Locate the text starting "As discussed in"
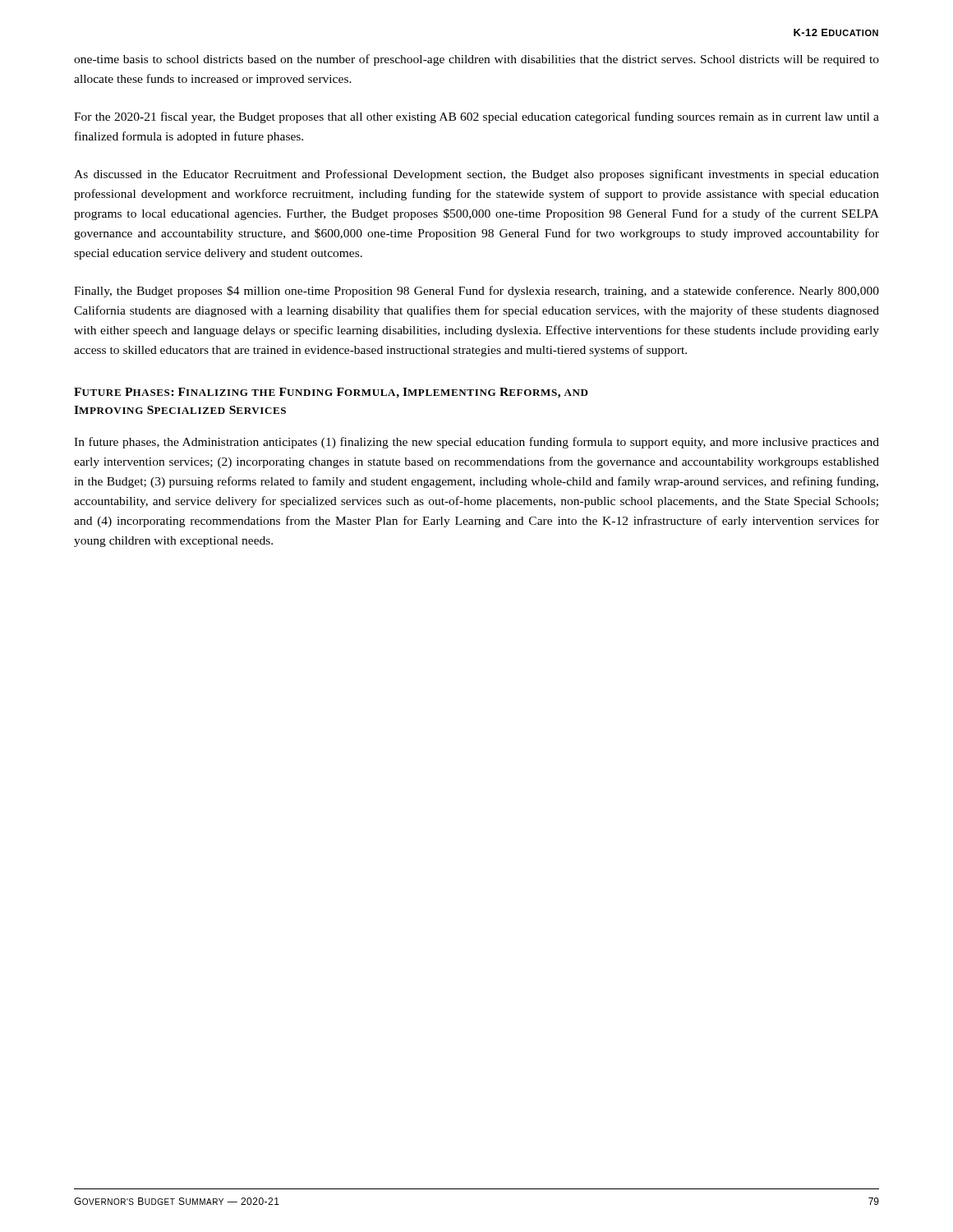This screenshot has height=1232, width=953. pos(476,213)
